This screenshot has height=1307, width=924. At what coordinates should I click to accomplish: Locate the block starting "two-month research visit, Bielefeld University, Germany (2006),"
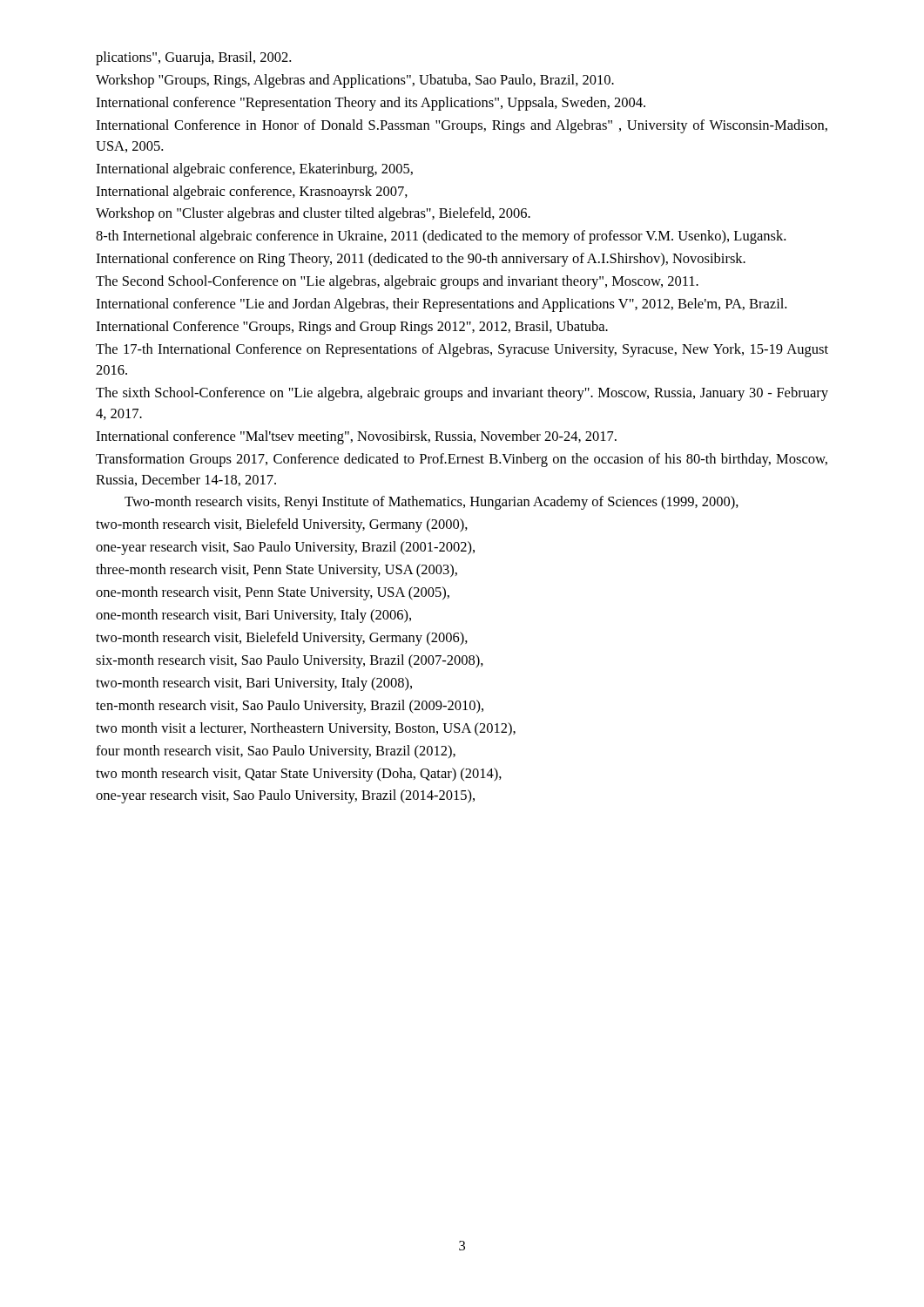[462, 638]
